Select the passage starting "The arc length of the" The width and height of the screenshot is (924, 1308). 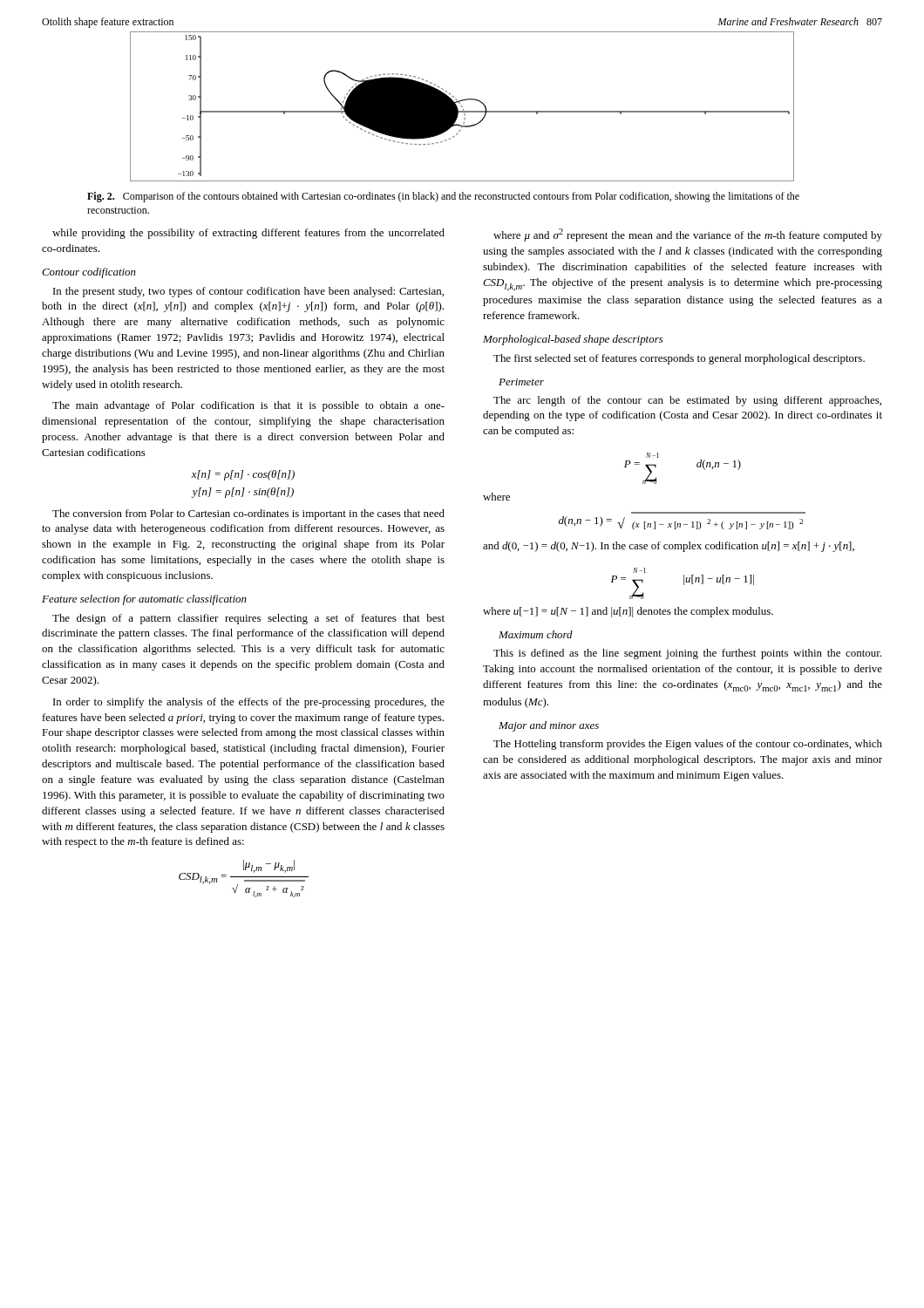pyautogui.click(x=683, y=415)
